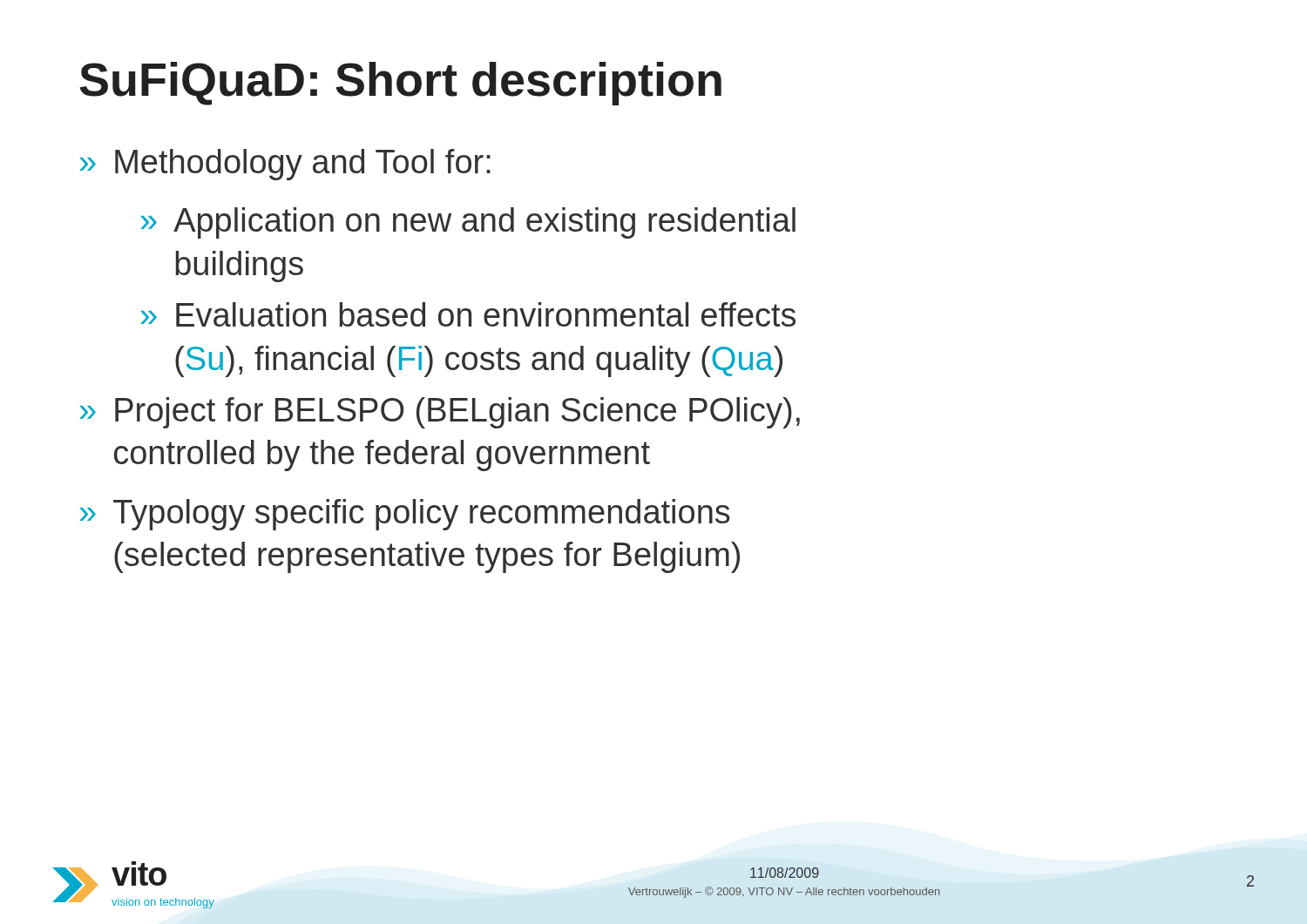Find the element starting "» Methodology and"

286,163
